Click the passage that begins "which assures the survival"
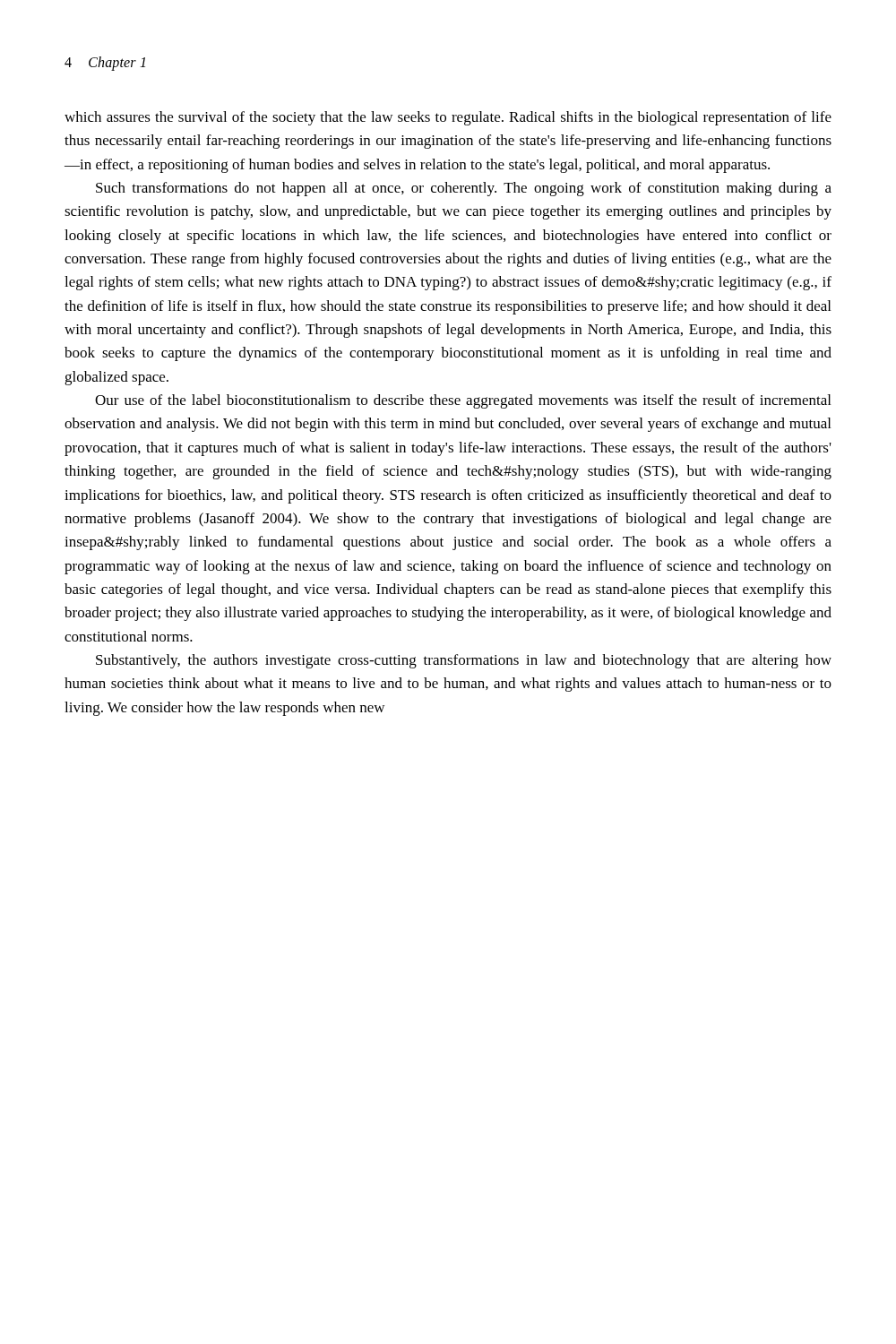 [x=448, y=141]
